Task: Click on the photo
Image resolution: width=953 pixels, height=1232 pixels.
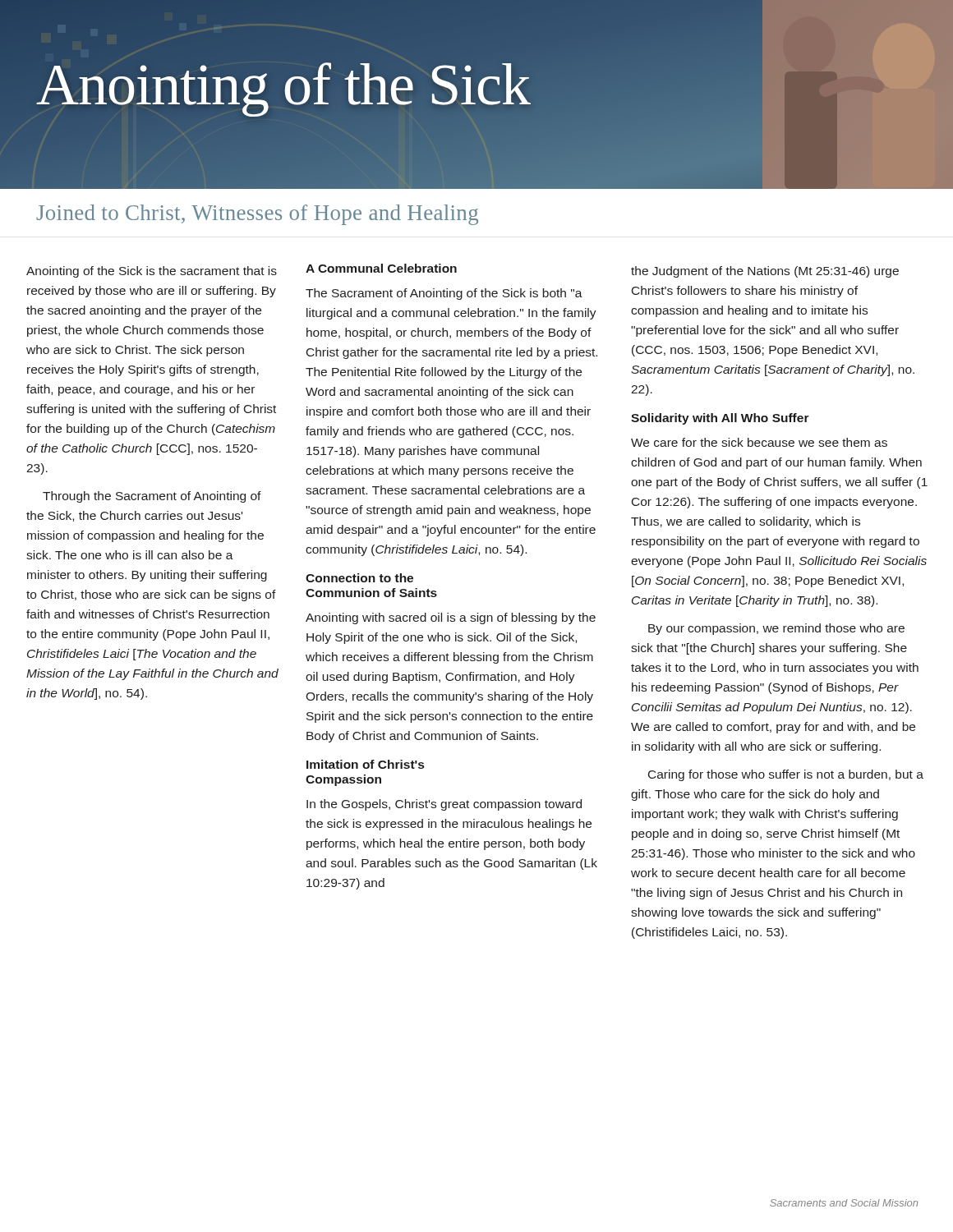Action: (476, 94)
